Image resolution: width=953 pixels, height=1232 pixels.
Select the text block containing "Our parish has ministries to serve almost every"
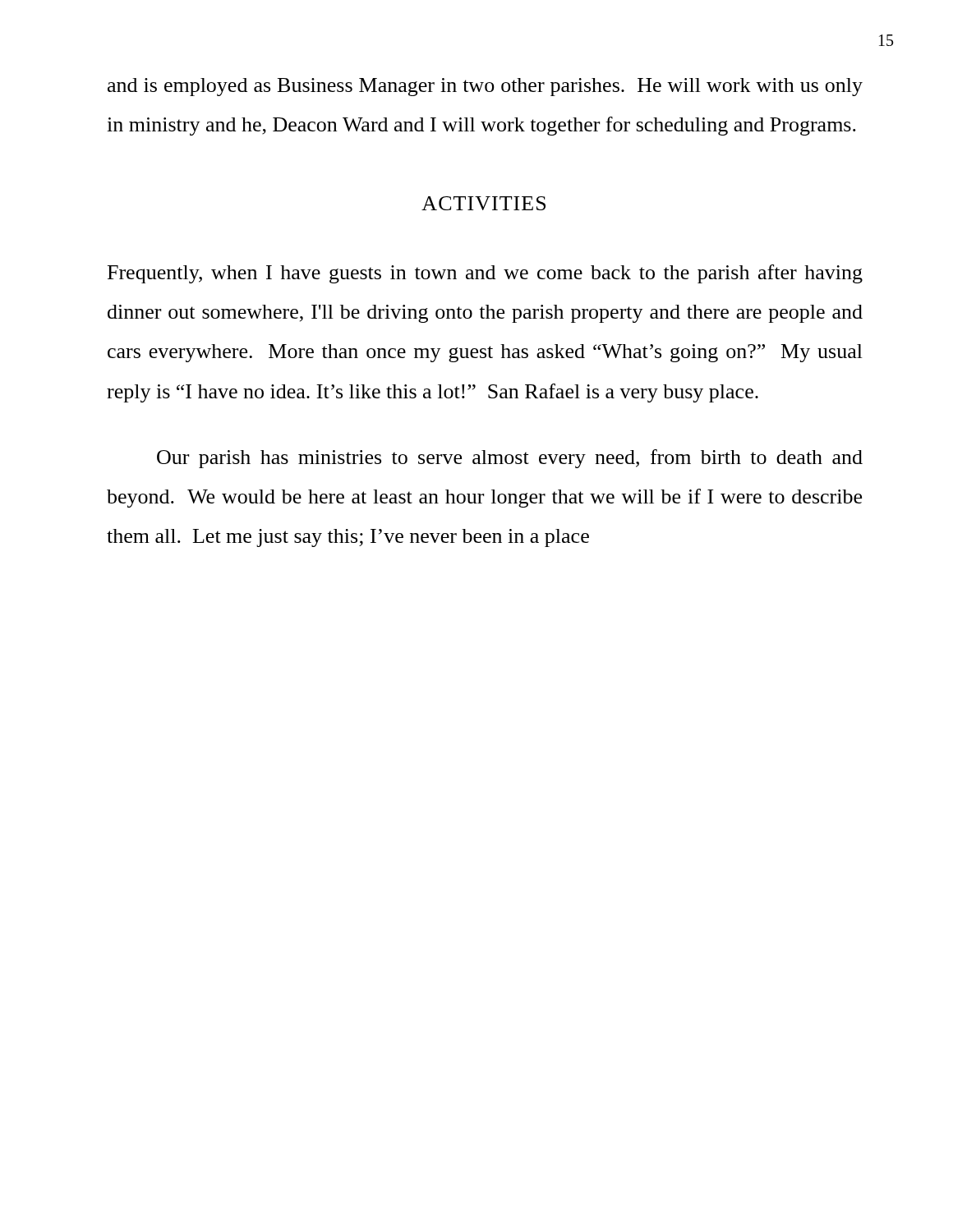[x=485, y=496]
